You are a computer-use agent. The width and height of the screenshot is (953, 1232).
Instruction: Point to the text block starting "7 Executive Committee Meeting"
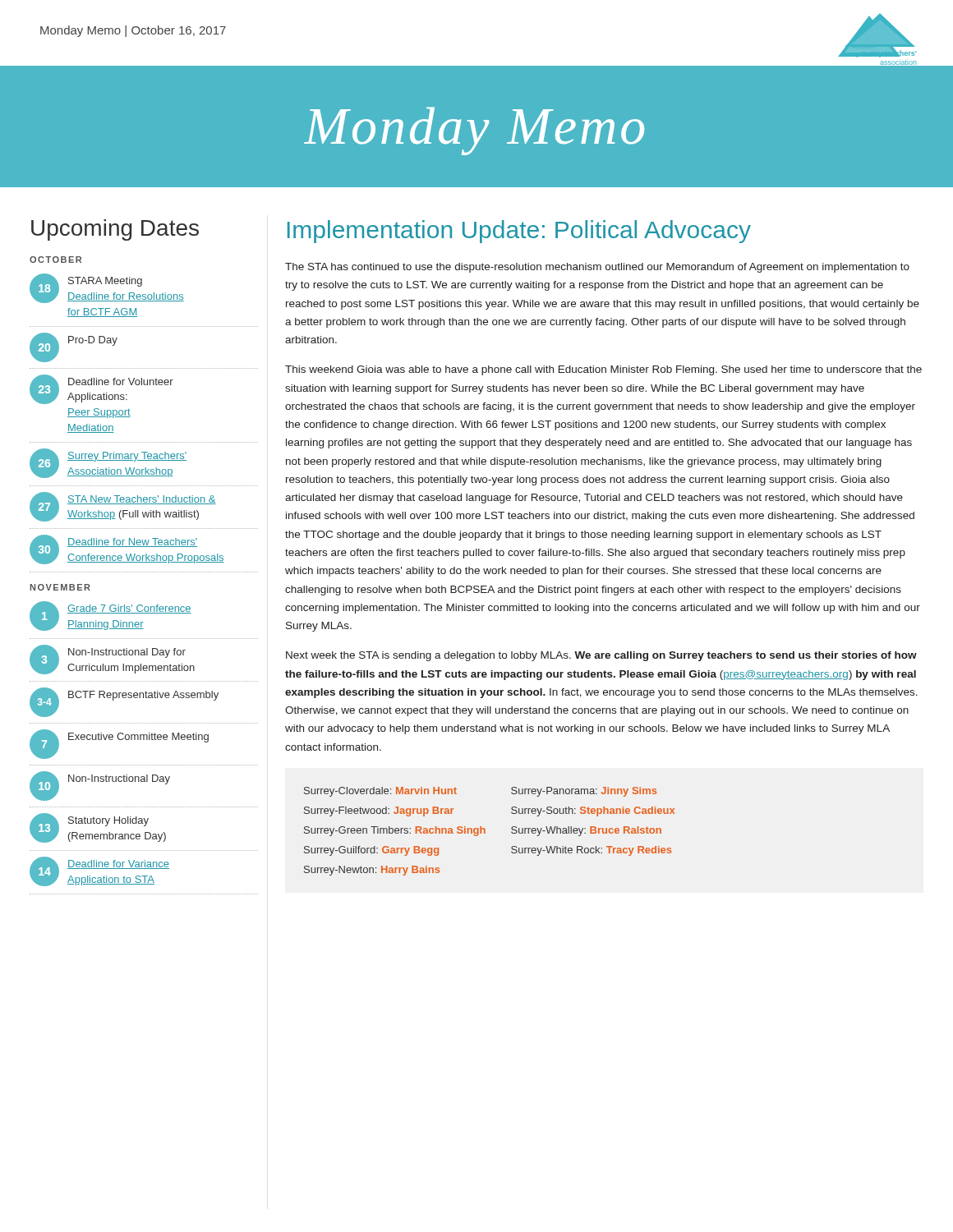click(x=119, y=744)
